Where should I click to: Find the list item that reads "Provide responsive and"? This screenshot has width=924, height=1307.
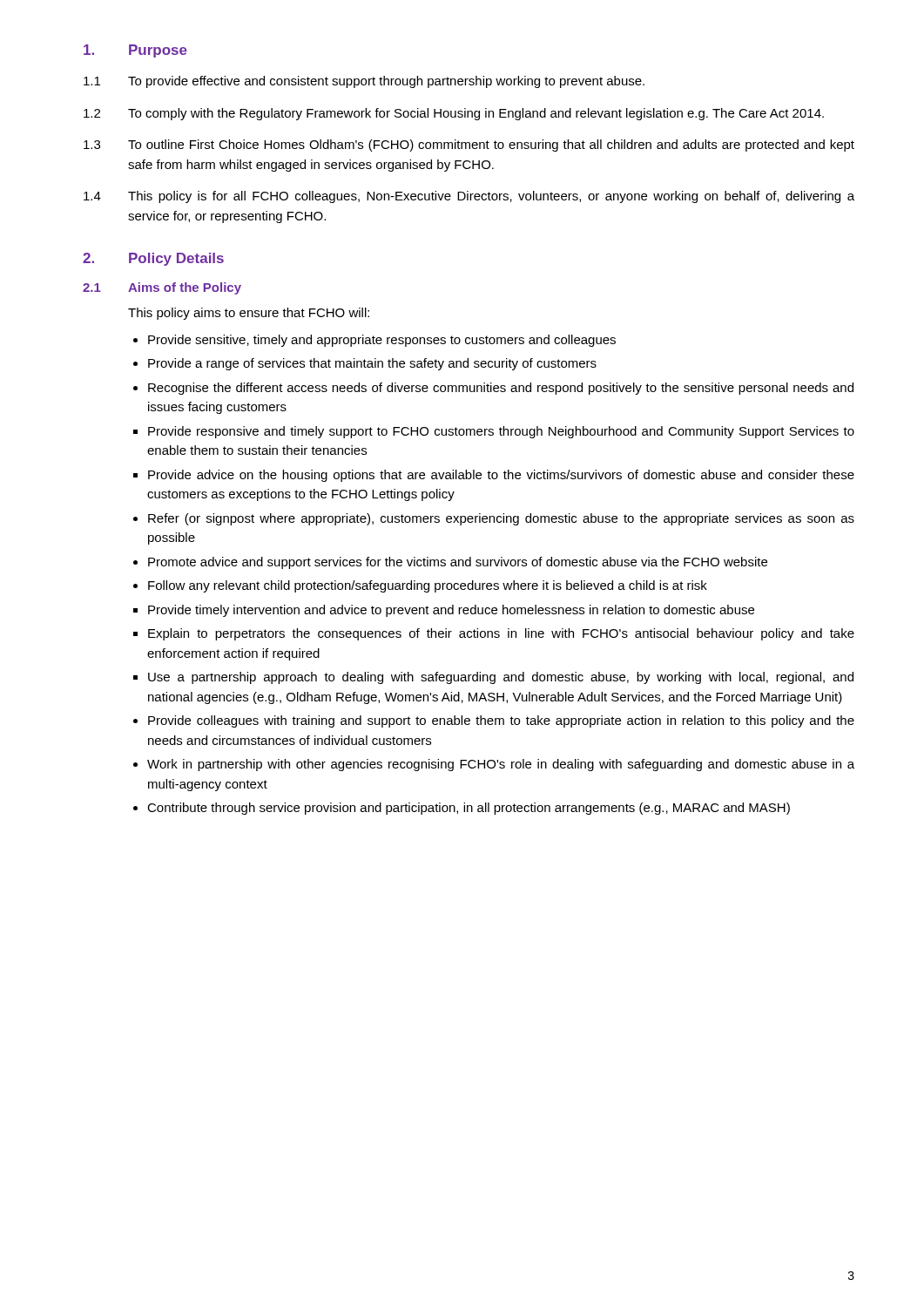coord(501,440)
